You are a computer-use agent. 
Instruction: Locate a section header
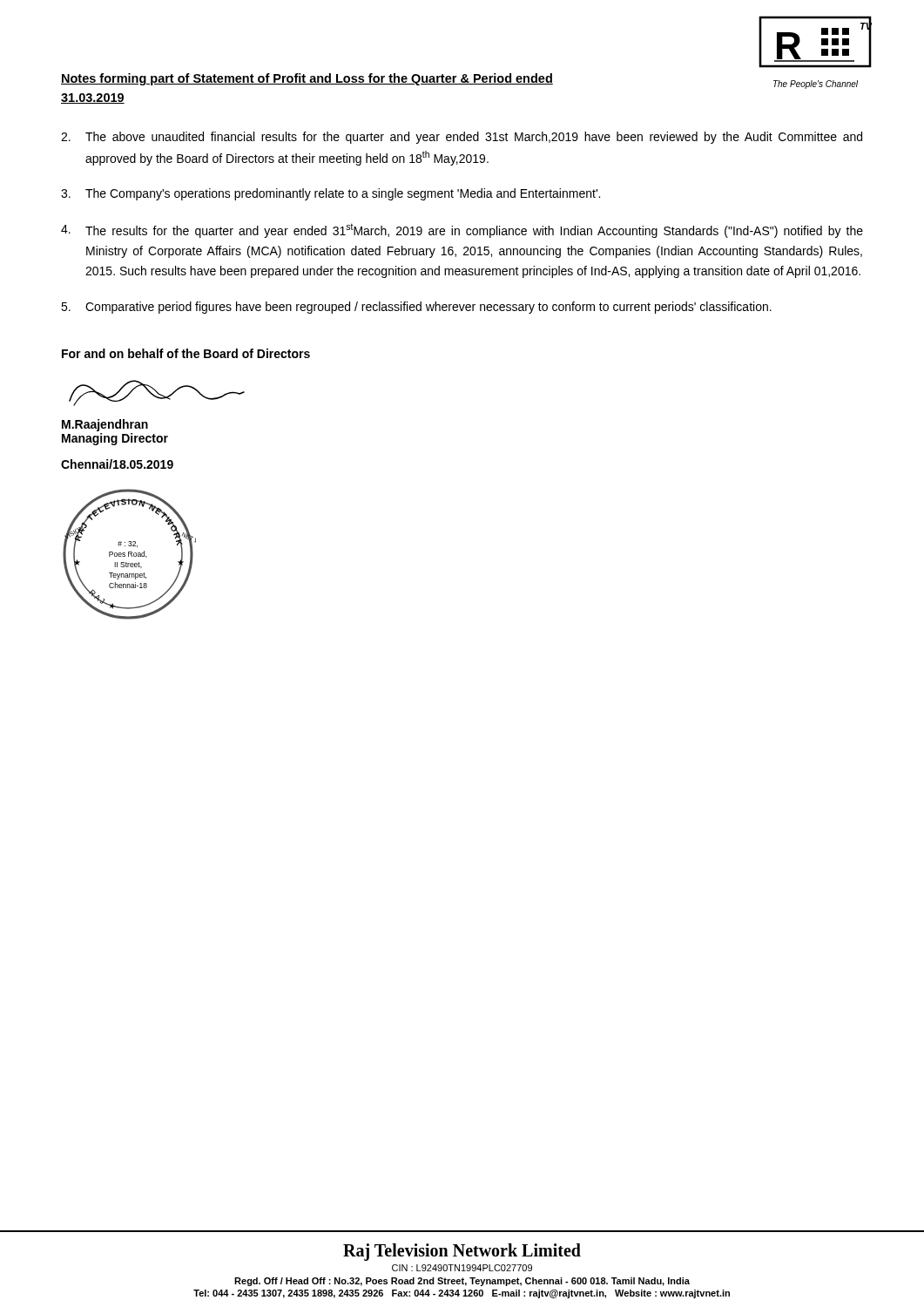[x=307, y=88]
